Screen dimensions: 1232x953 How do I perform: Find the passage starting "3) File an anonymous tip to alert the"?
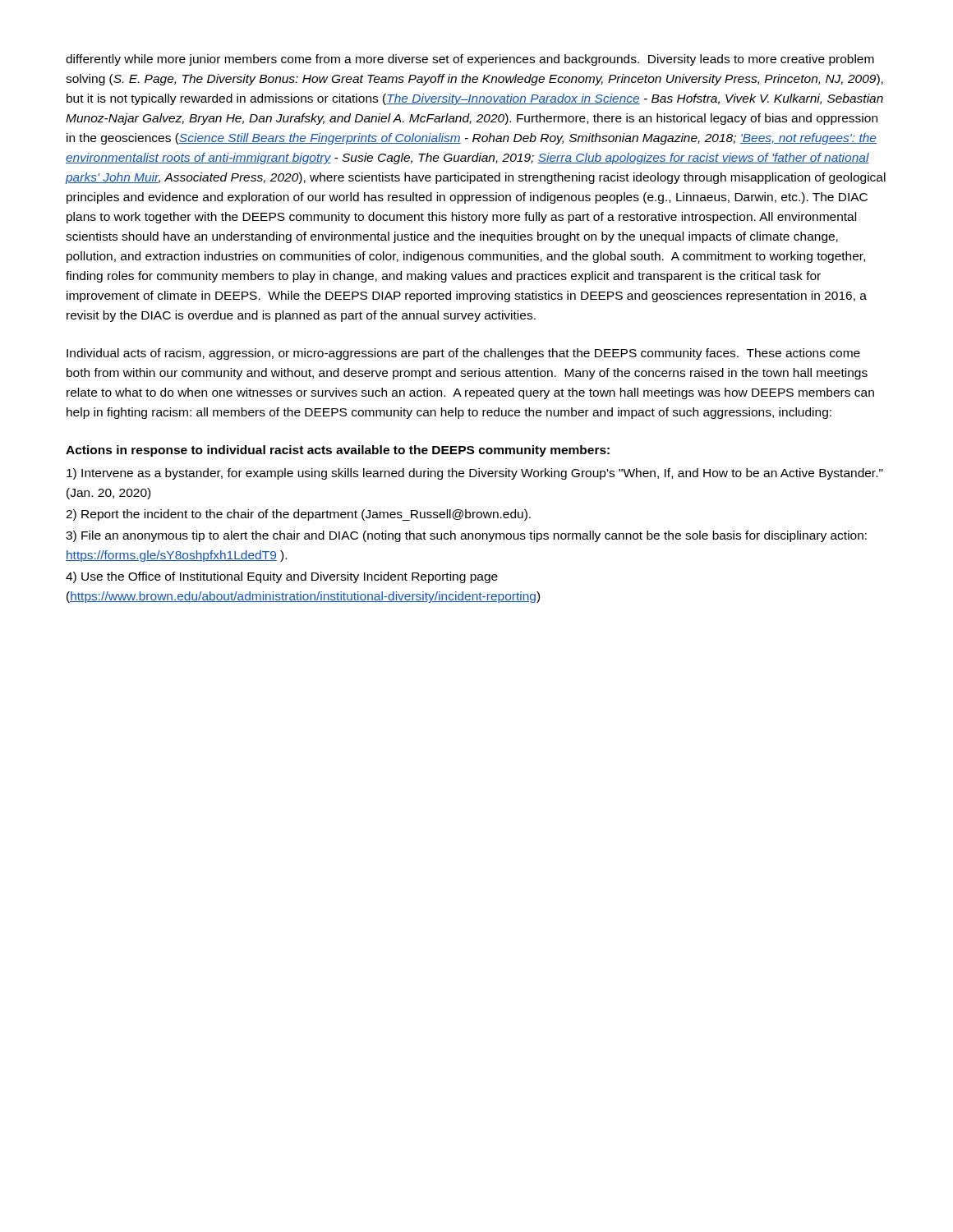[x=467, y=545]
